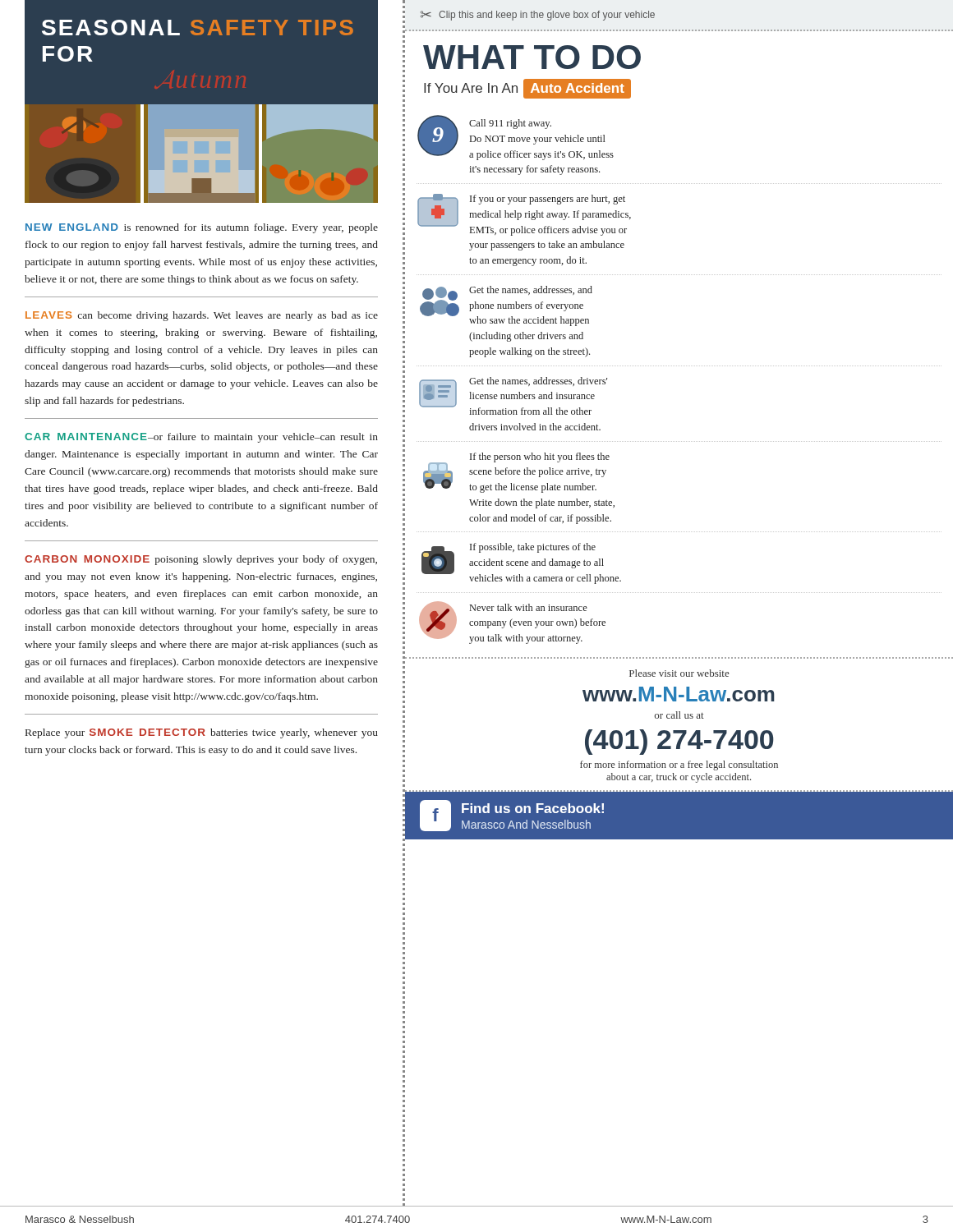Where is the section header that starts "If You Are In"?

click(527, 89)
